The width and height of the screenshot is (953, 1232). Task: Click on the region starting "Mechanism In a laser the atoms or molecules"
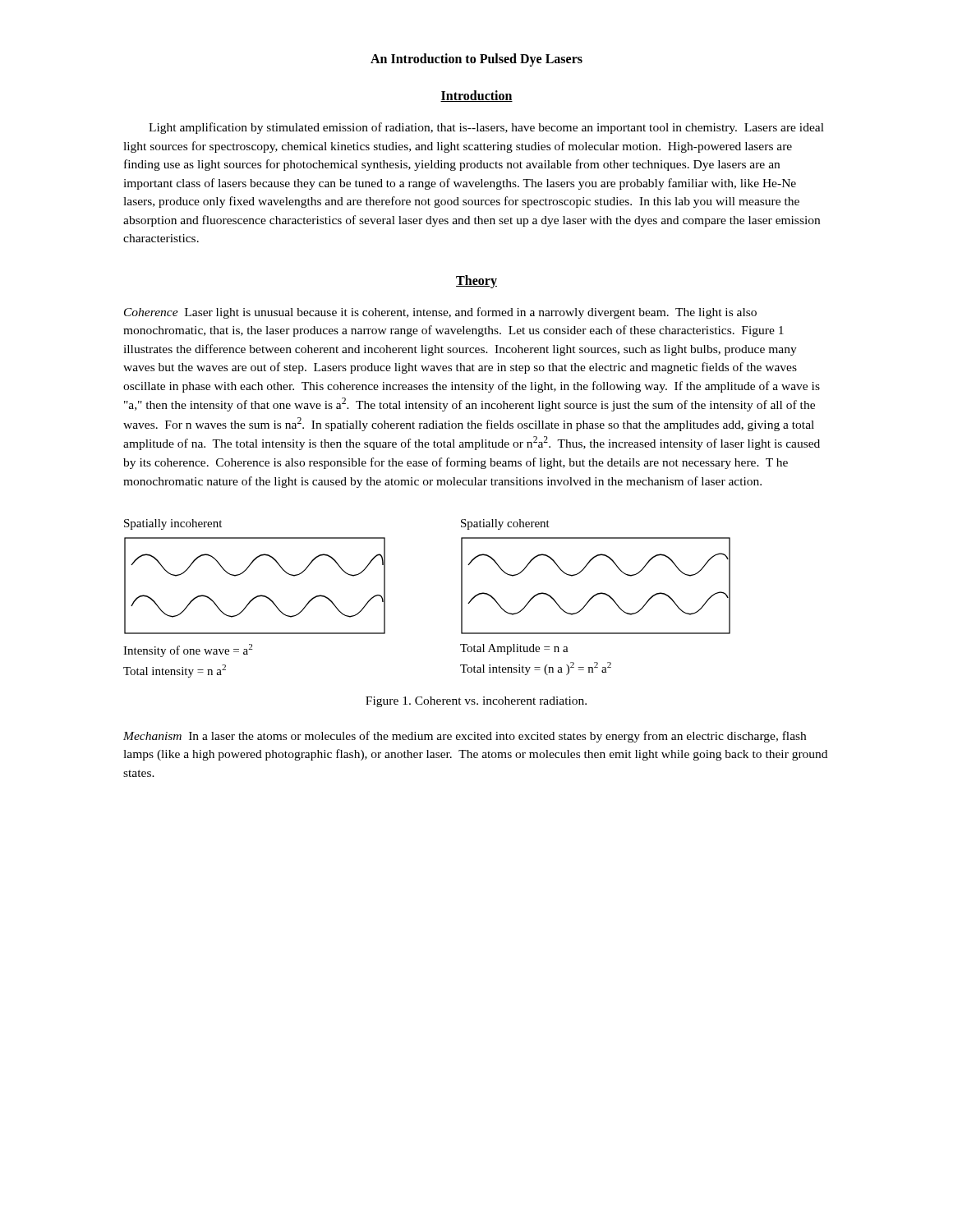tap(475, 754)
